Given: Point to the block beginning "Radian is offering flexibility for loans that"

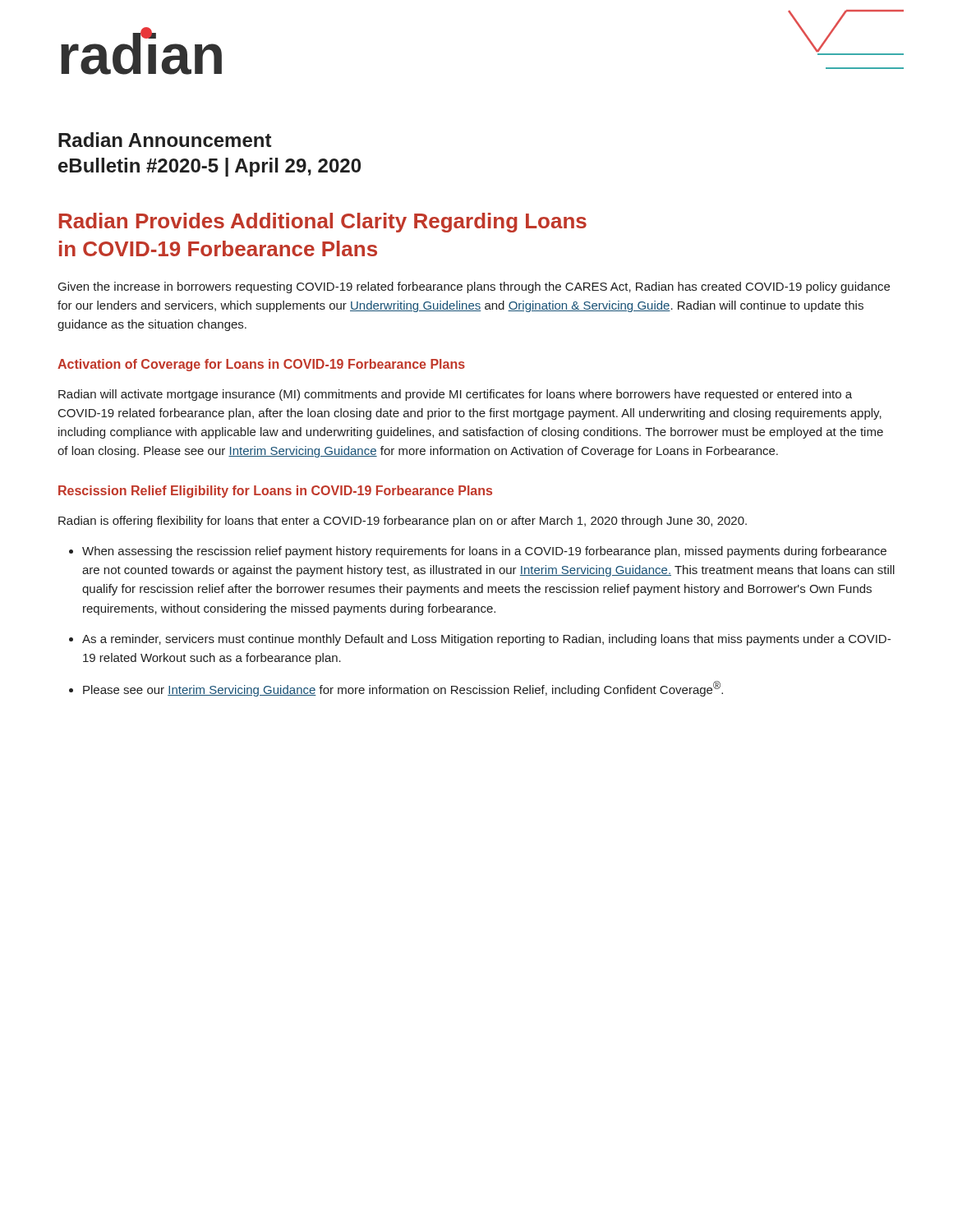Looking at the screenshot, I should (476, 520).
